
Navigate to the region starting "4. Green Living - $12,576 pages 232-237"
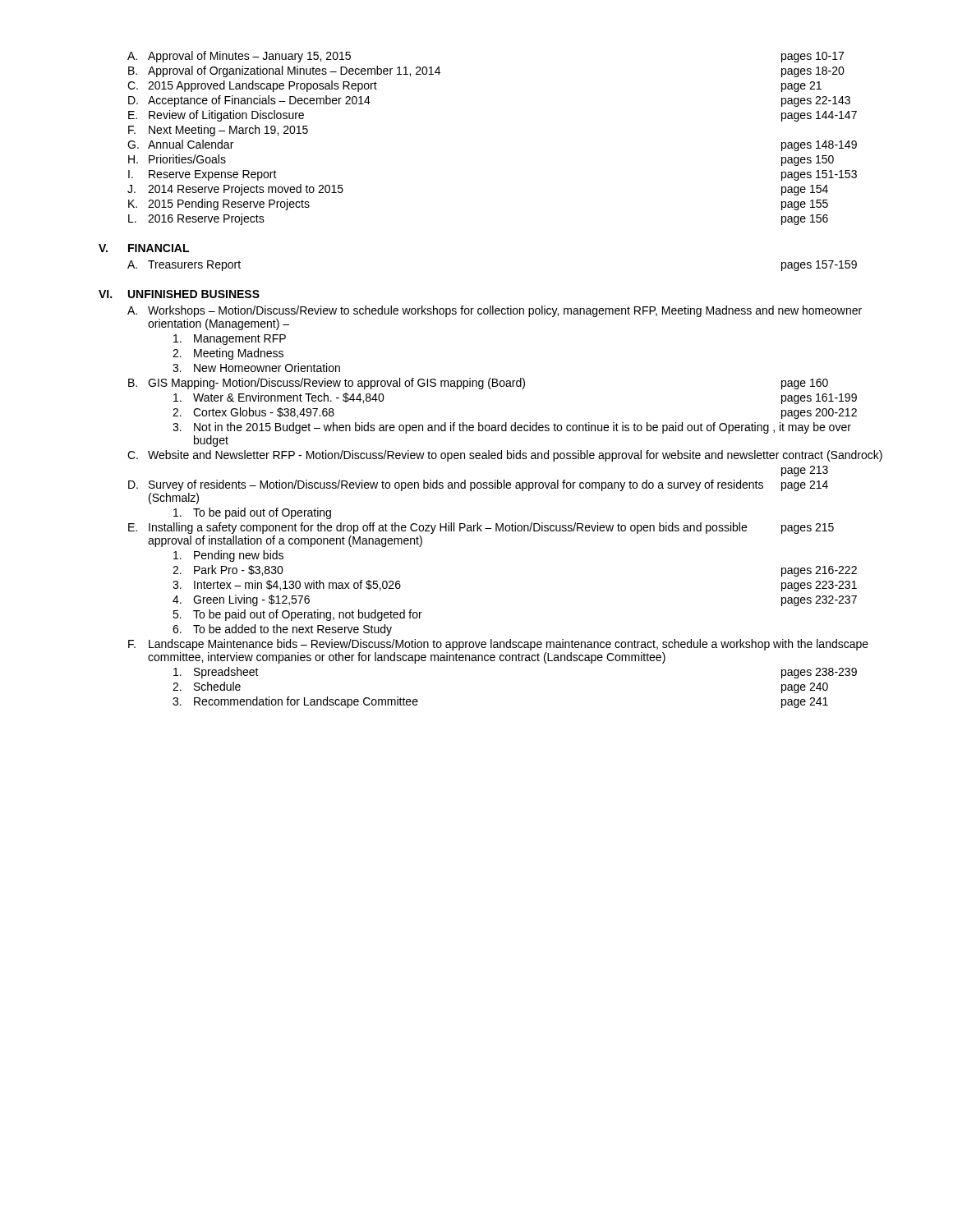click(241, 600)
